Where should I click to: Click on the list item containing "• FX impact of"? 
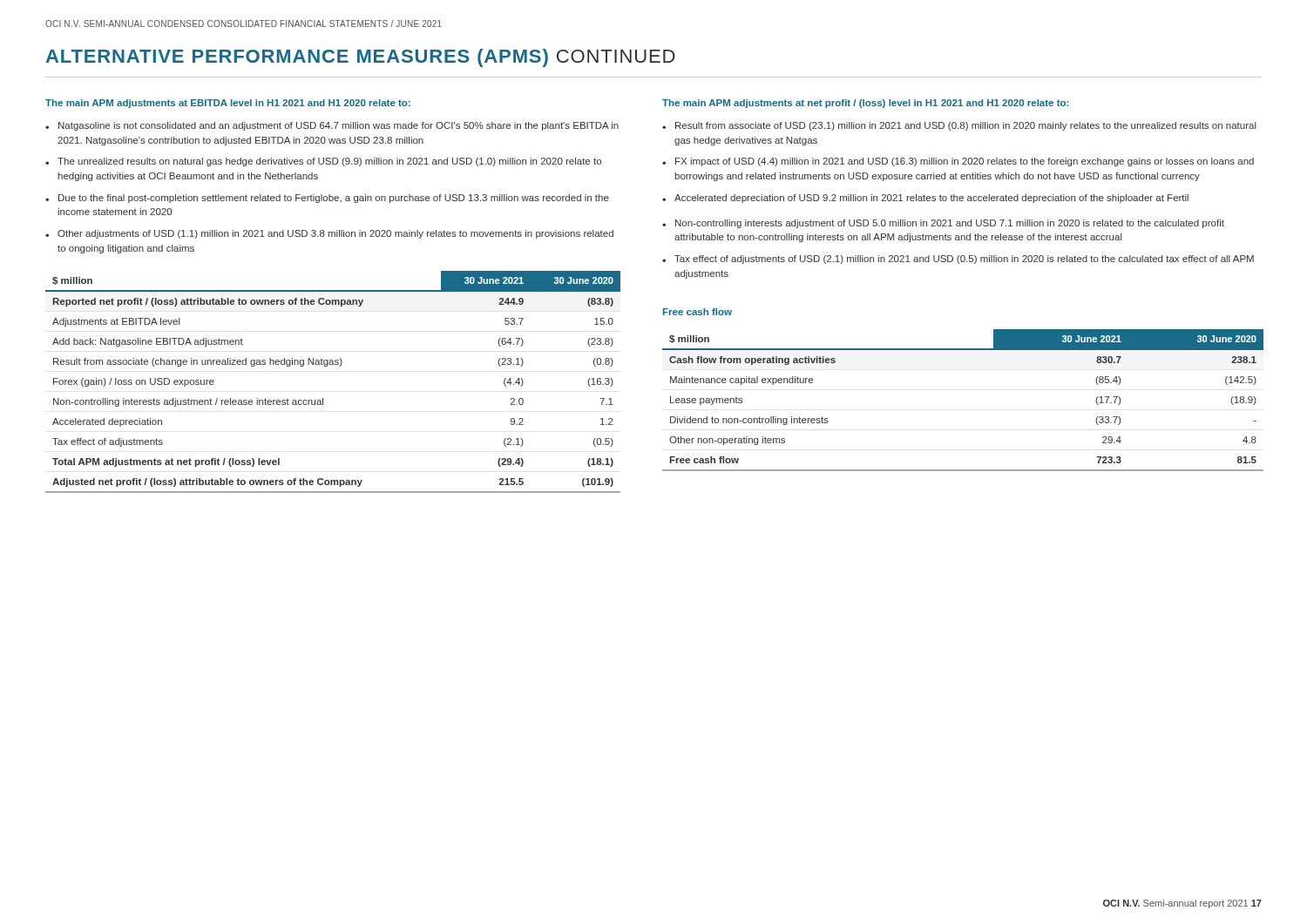(x=963, y=169)
